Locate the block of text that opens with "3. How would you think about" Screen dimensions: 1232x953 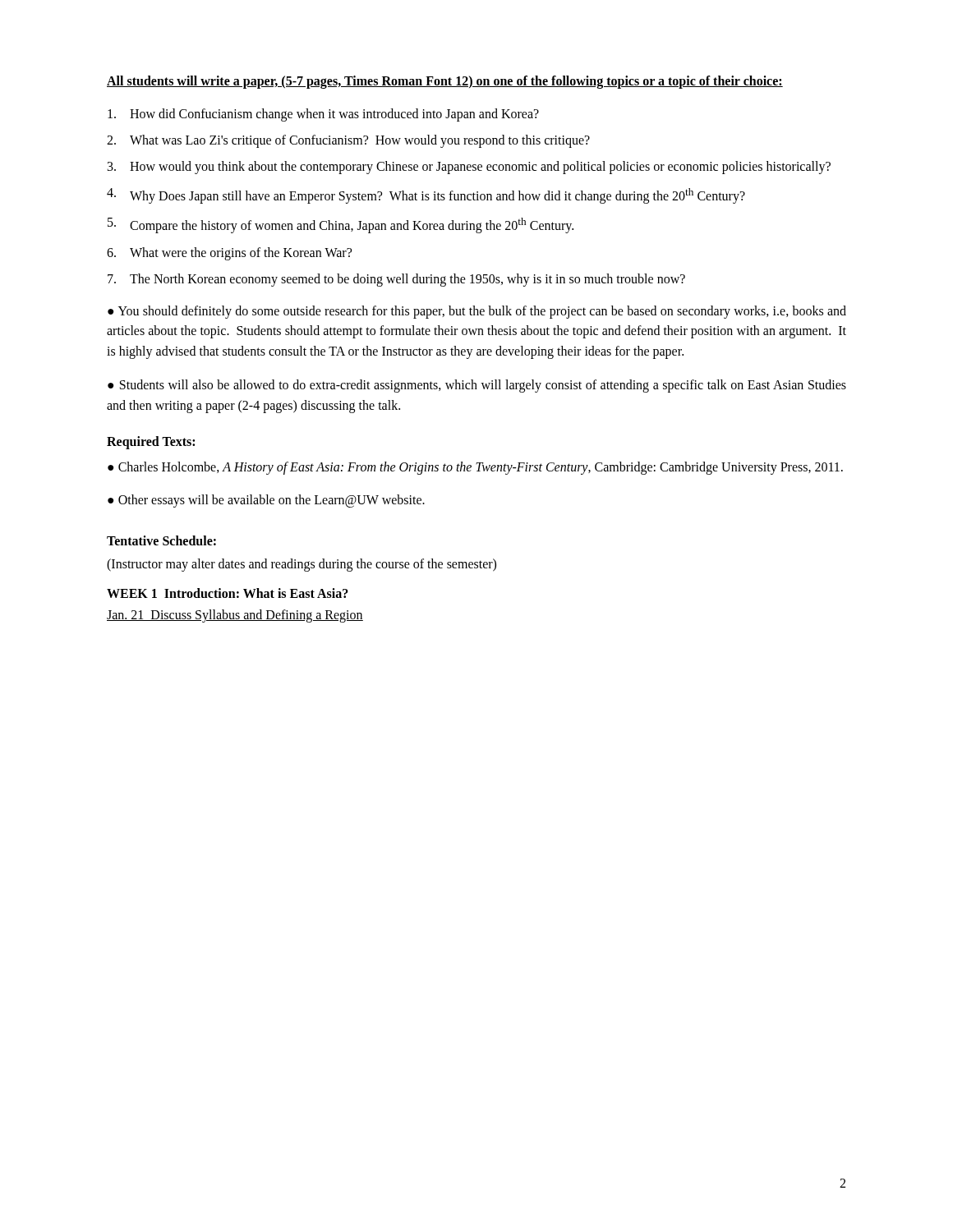pos(476,167)
